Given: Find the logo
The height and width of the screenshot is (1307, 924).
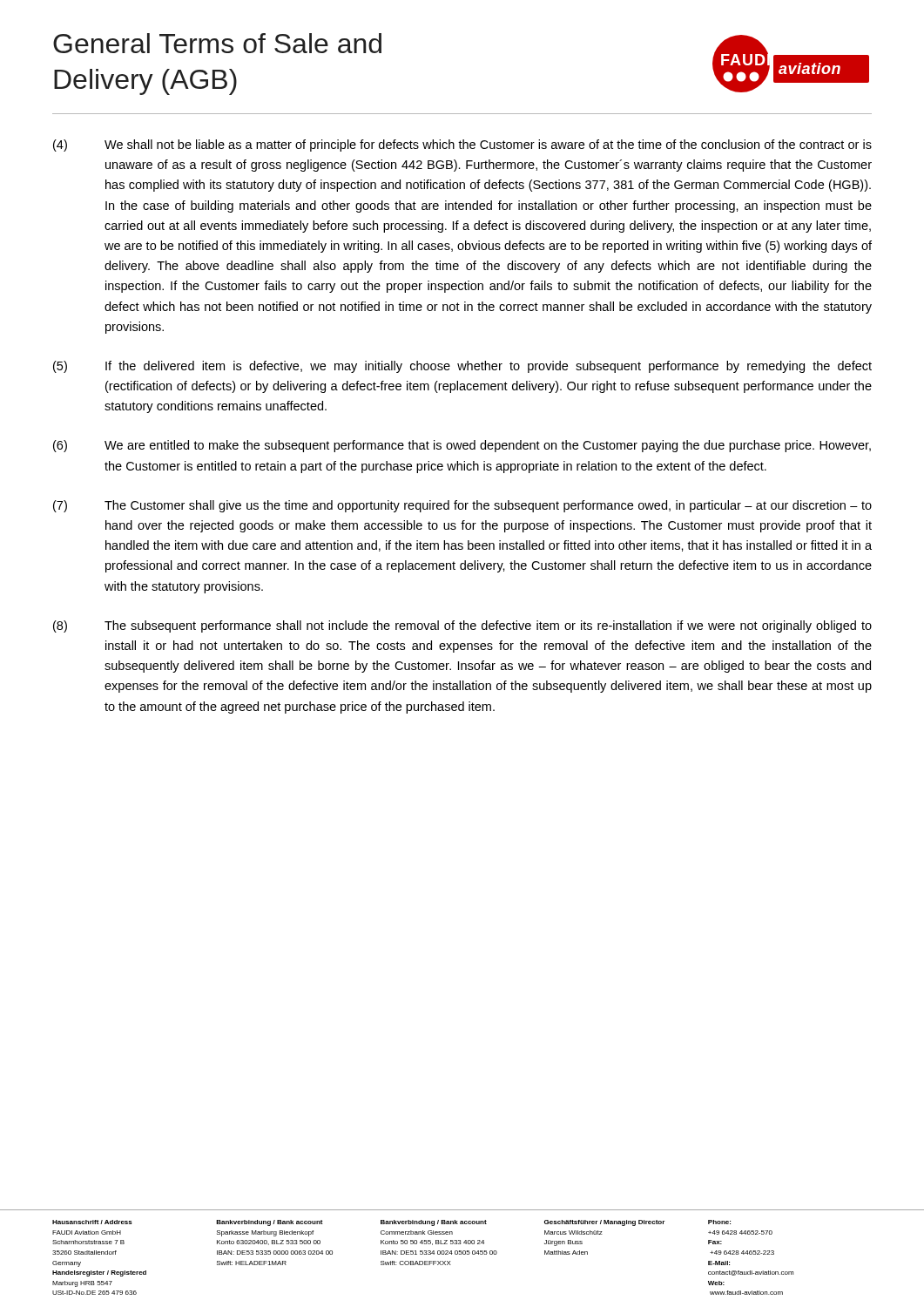Looking at the screenshot, I should 791,64.
